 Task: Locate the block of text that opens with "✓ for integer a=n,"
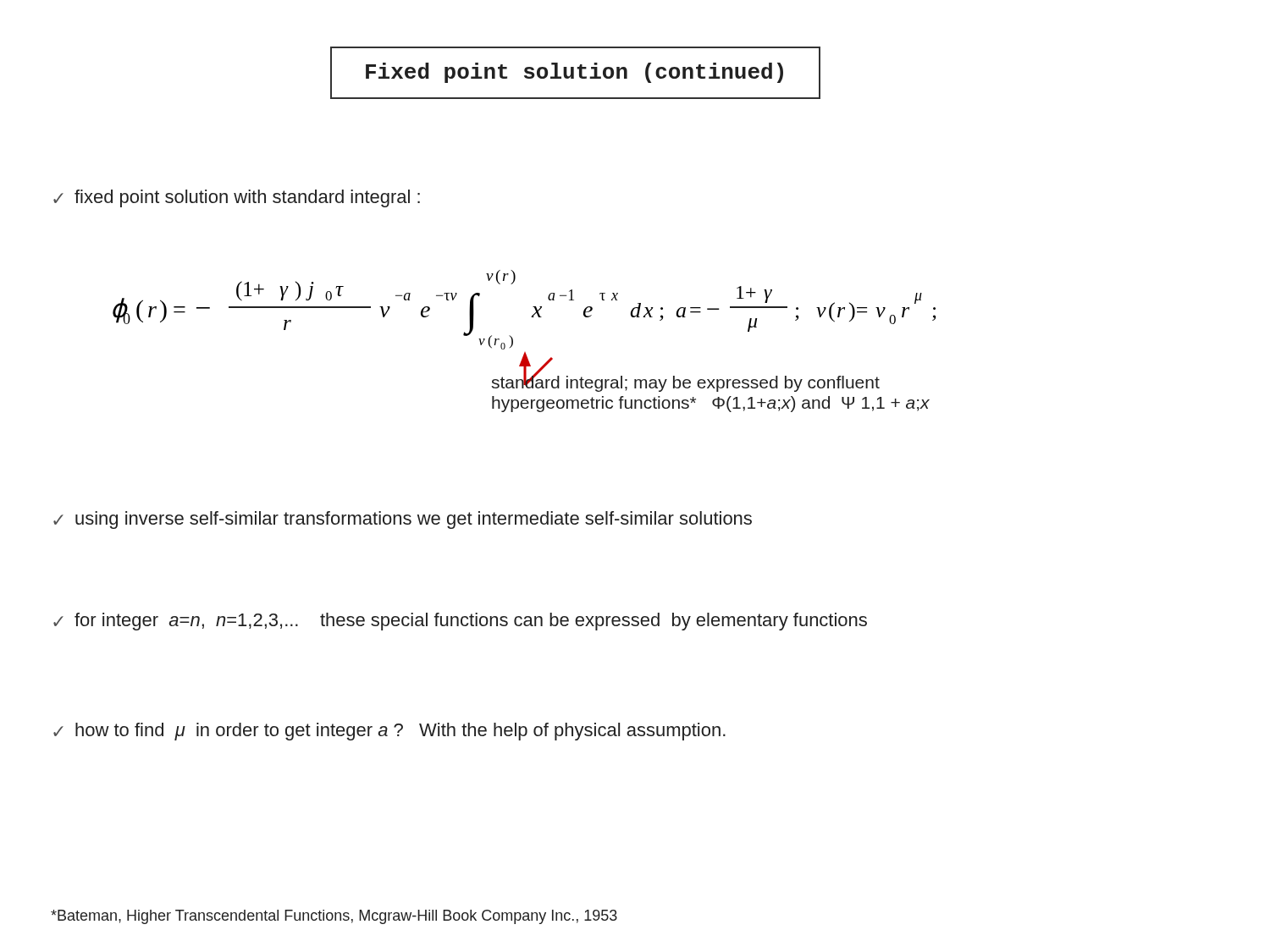coord(459,621)
